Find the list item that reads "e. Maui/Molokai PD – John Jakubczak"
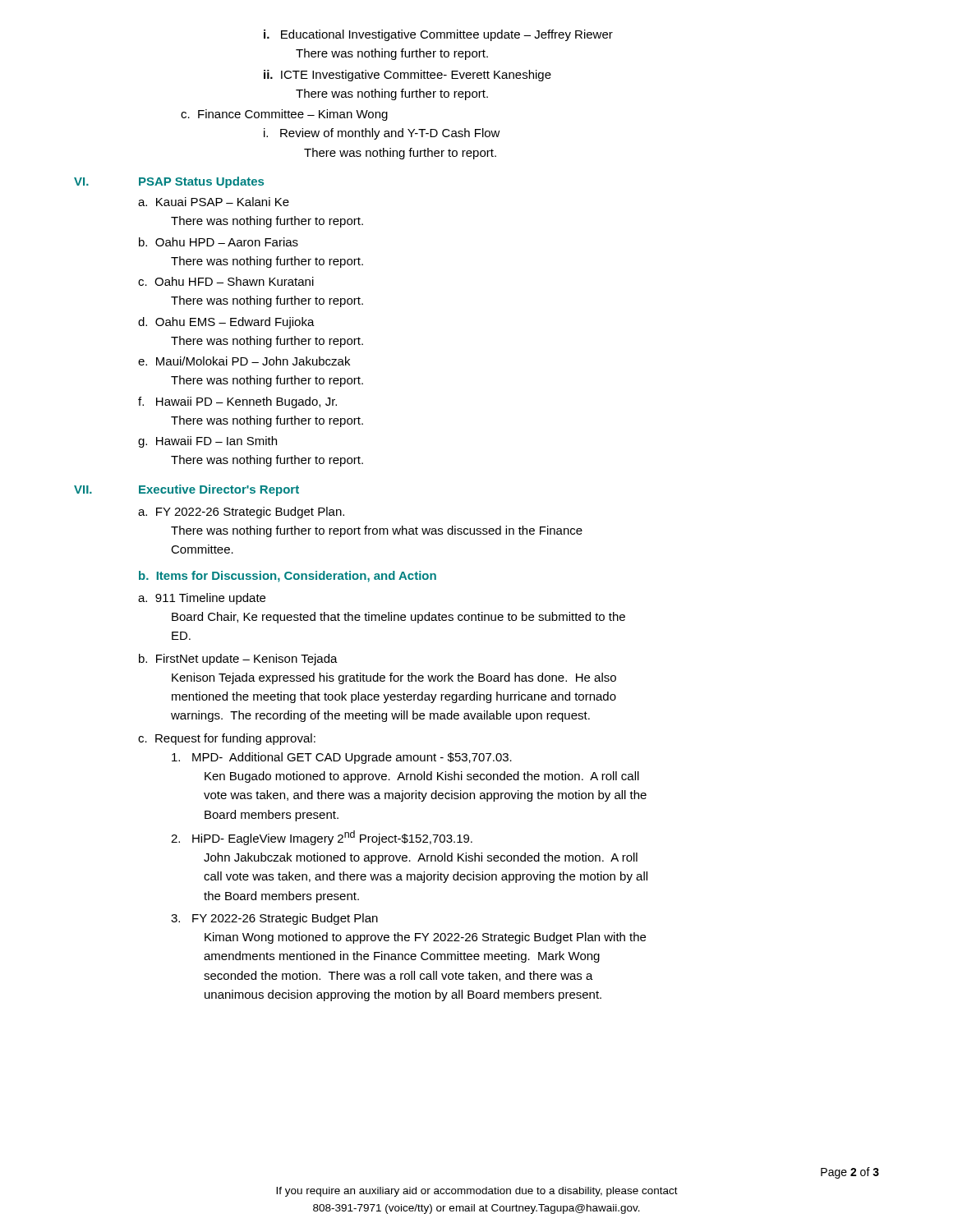Viewport: 953px width, 1232px height. coord(244,361)
